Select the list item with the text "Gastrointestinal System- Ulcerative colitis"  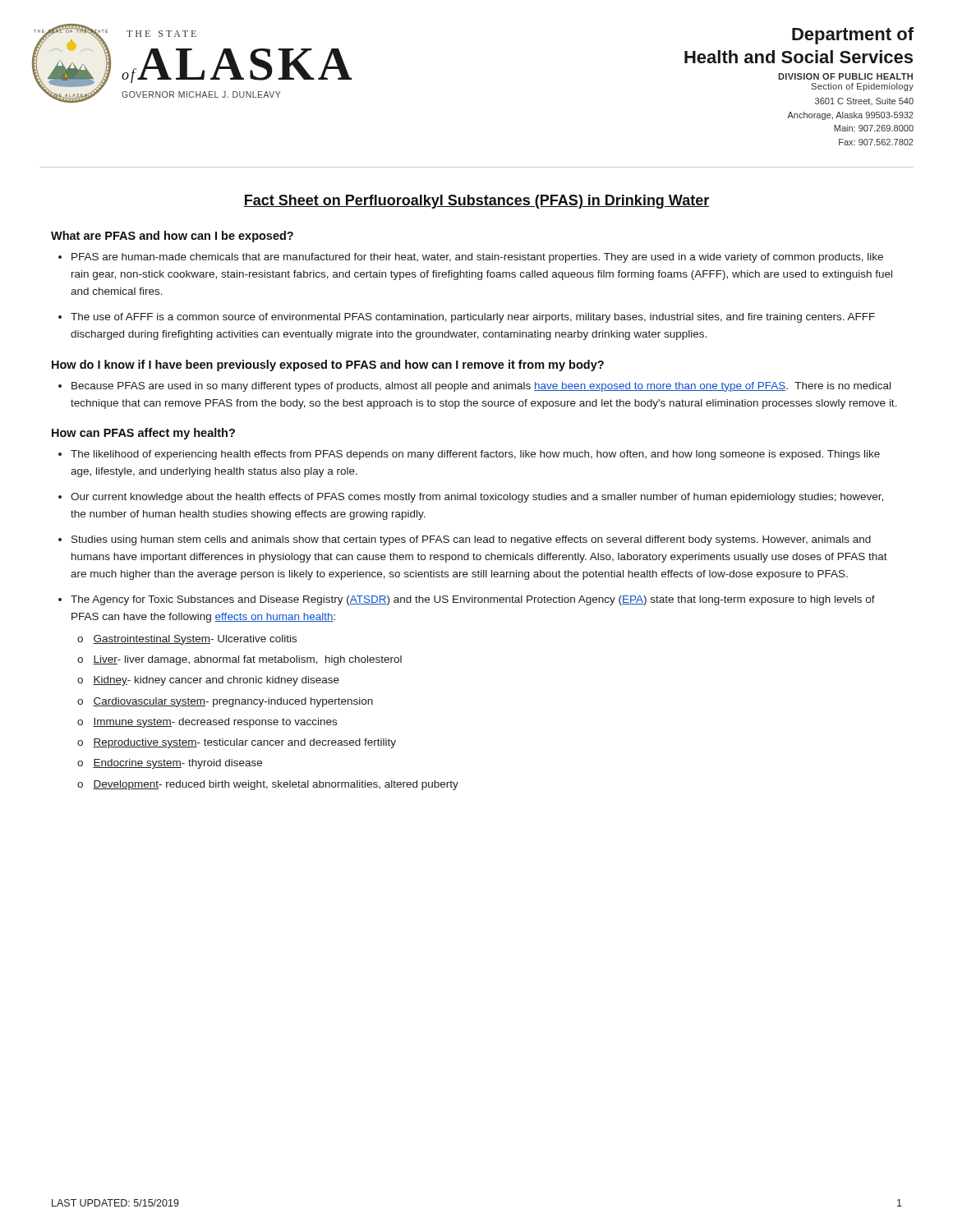195,639
